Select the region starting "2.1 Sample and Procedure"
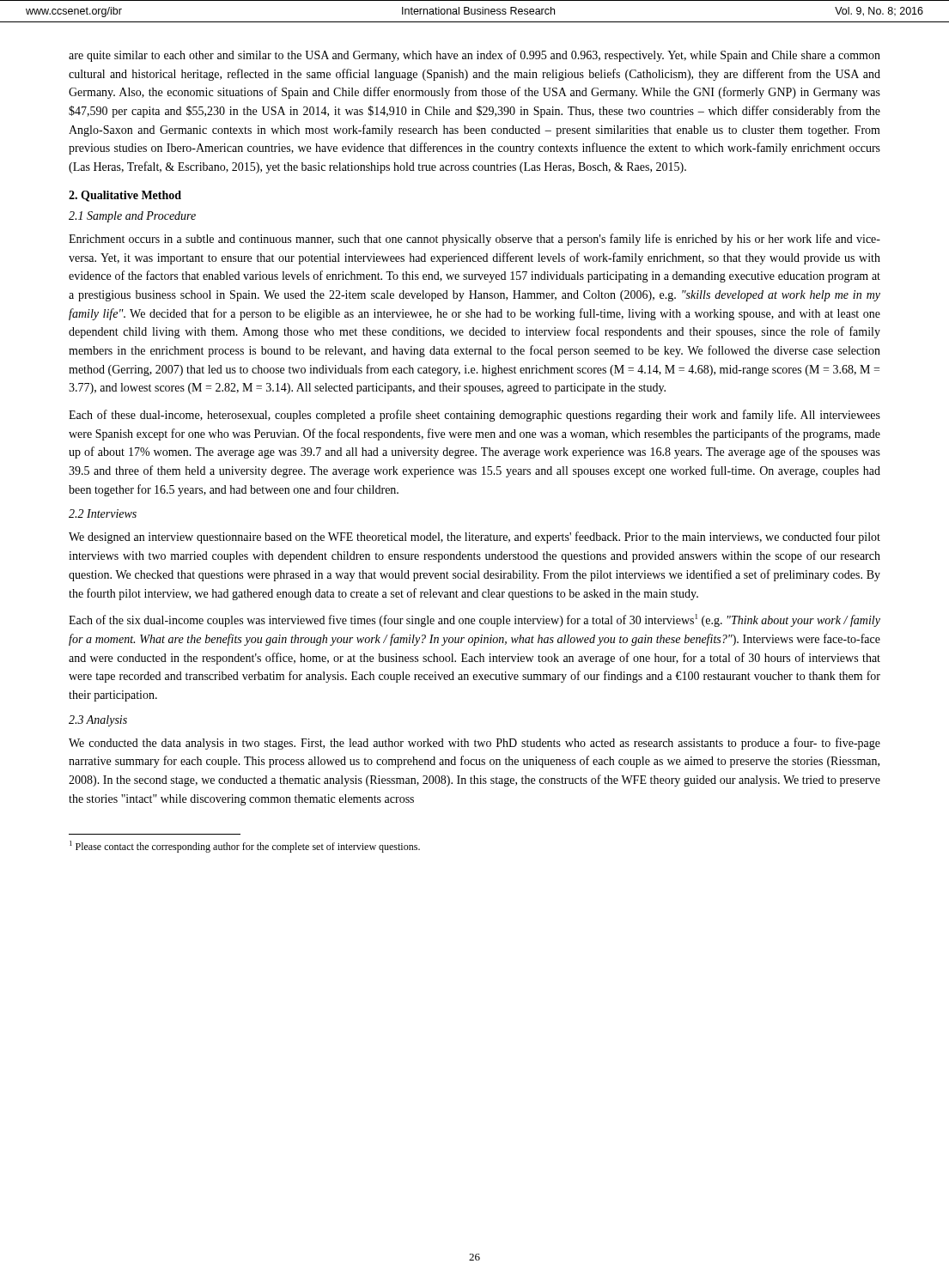The image size is (949, 1288). tap(132, 216)
